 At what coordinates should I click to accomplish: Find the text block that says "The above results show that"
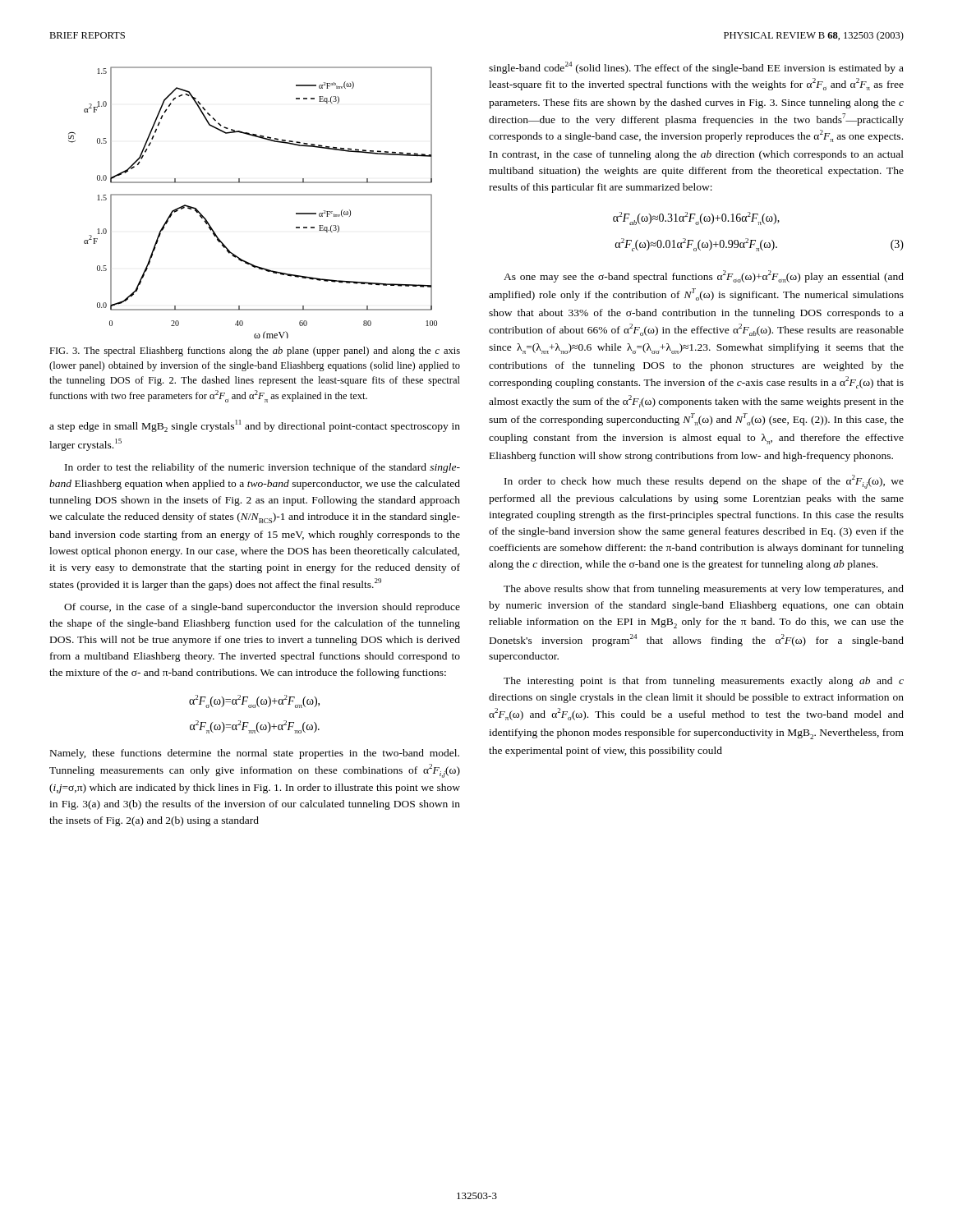pyautogui.click(x=696, y=622)
